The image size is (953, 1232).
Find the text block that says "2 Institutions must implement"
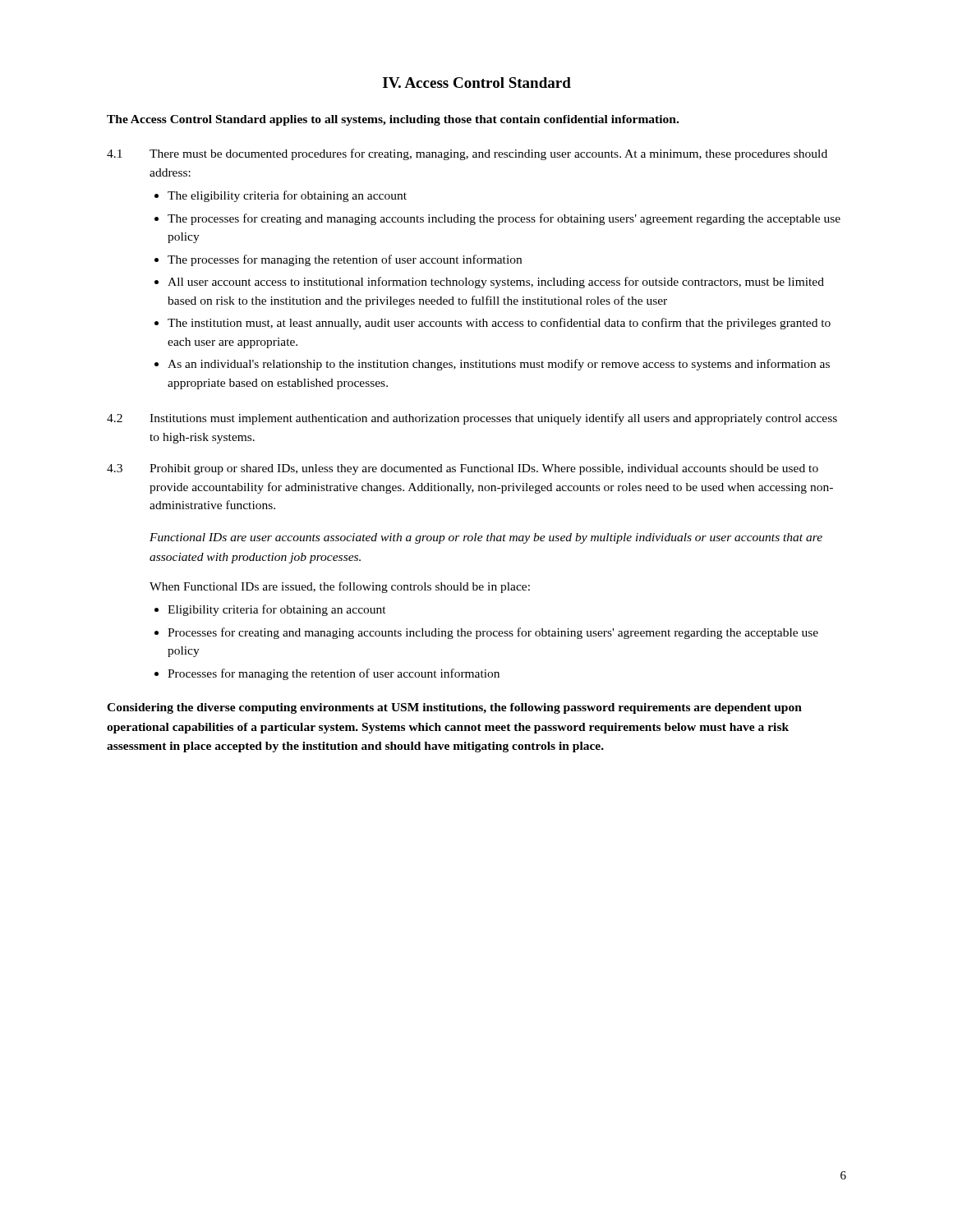point(476,428)
